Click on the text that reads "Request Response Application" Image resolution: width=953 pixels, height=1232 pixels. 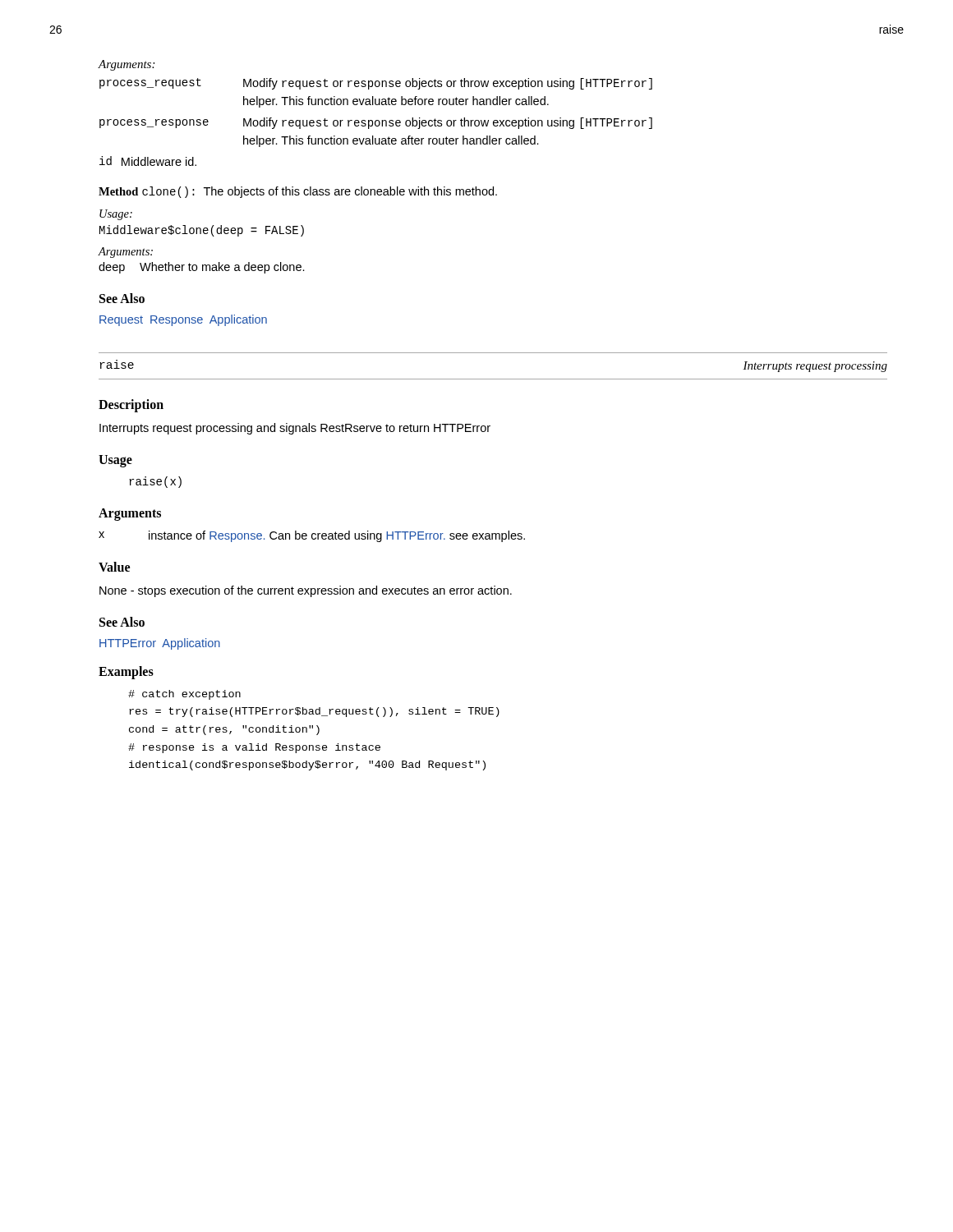(x=183, y=319)
